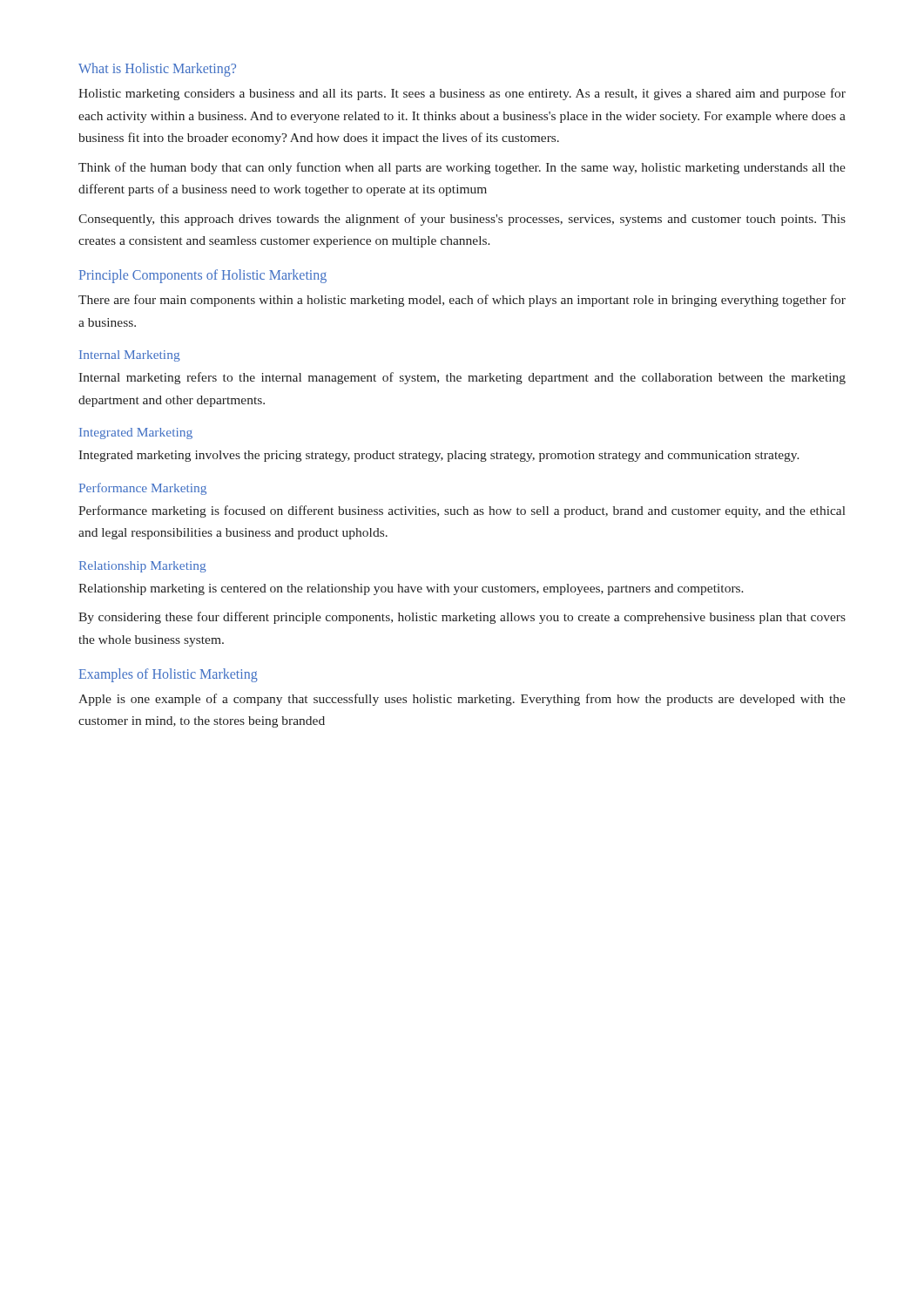Locate the section header containing "Integrated Marketing"

point(136,432)
